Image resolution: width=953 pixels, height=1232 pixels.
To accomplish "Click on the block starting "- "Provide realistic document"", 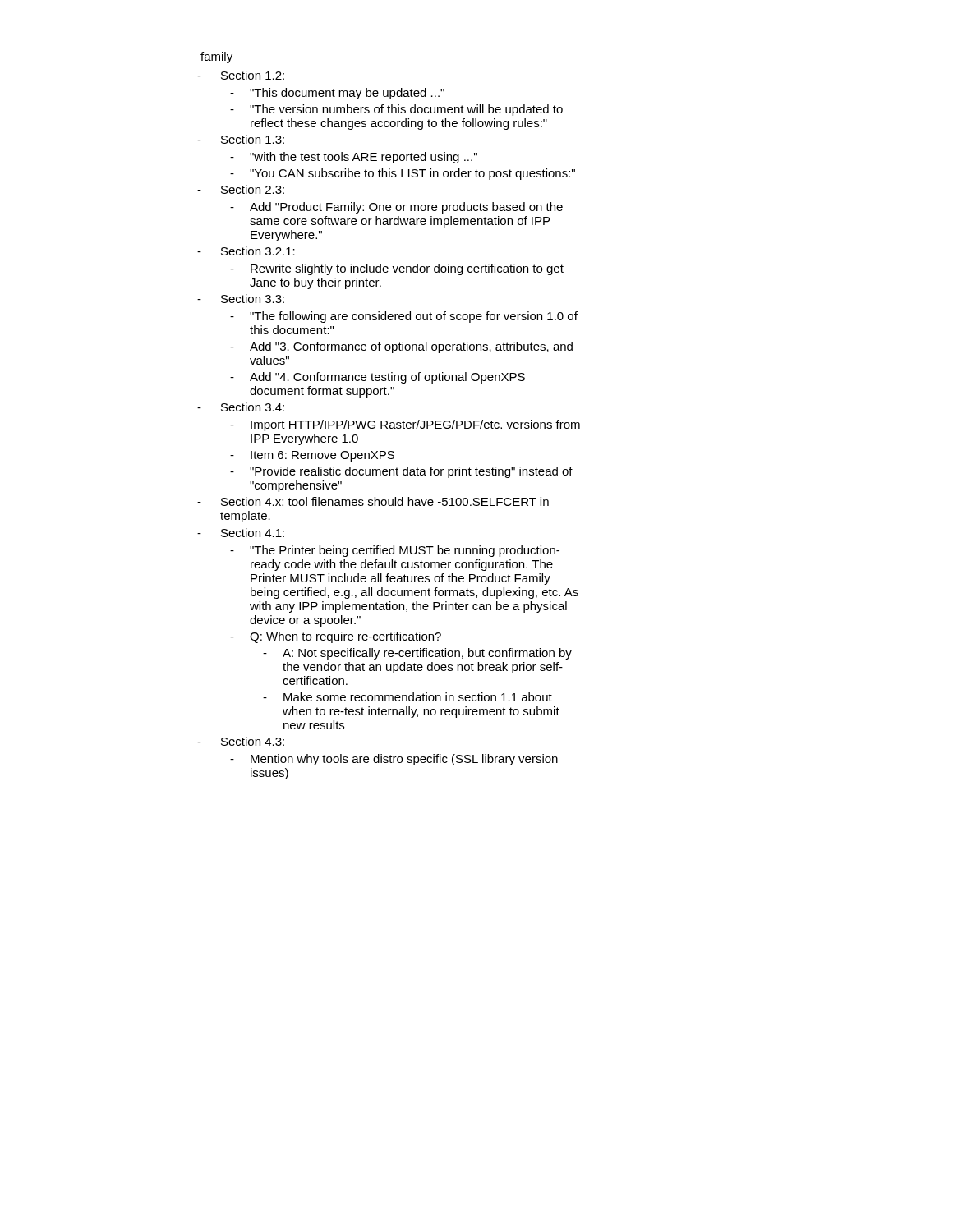I will 559,478.
